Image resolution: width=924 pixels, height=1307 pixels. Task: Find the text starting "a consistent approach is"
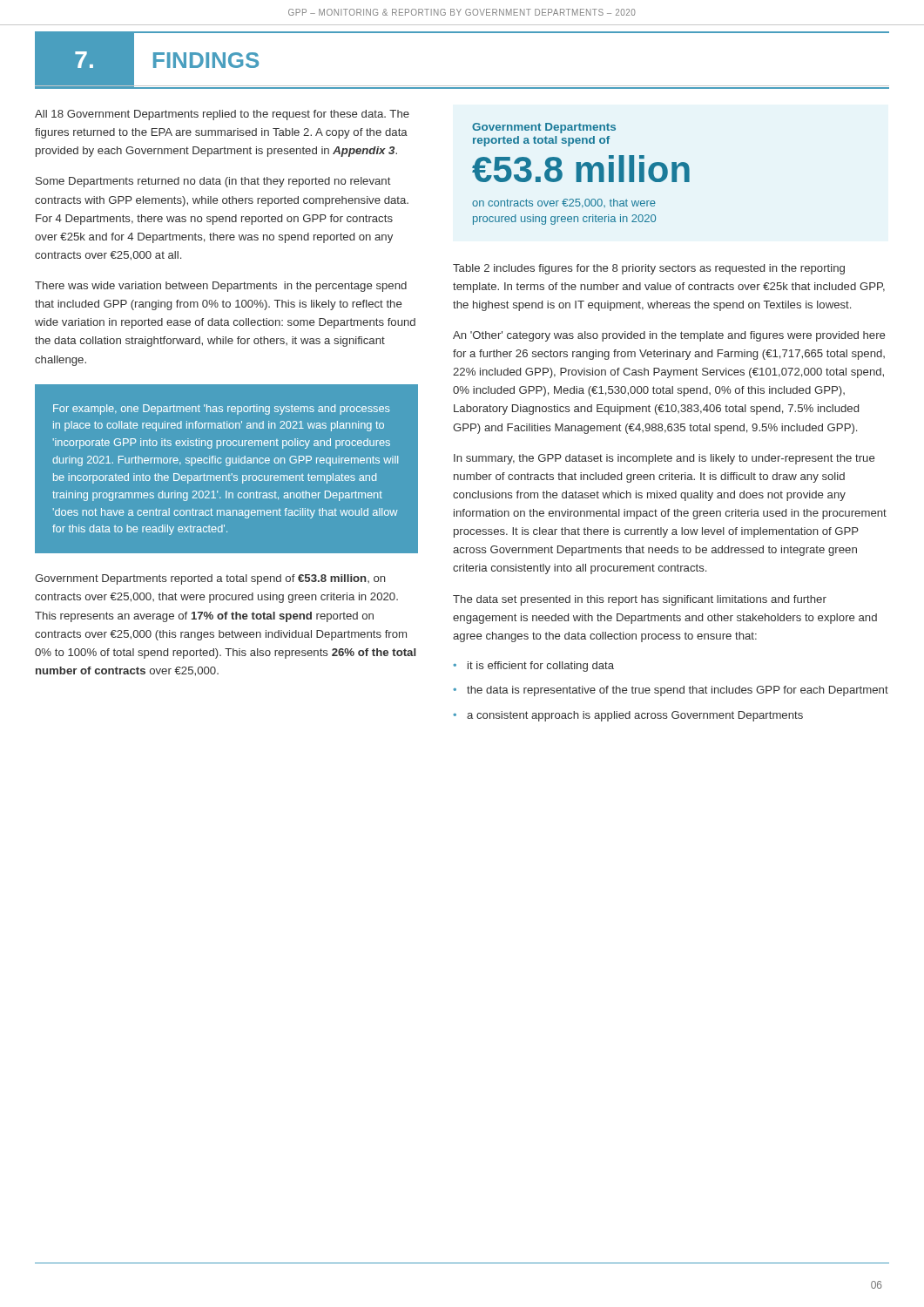click(635, 715)
